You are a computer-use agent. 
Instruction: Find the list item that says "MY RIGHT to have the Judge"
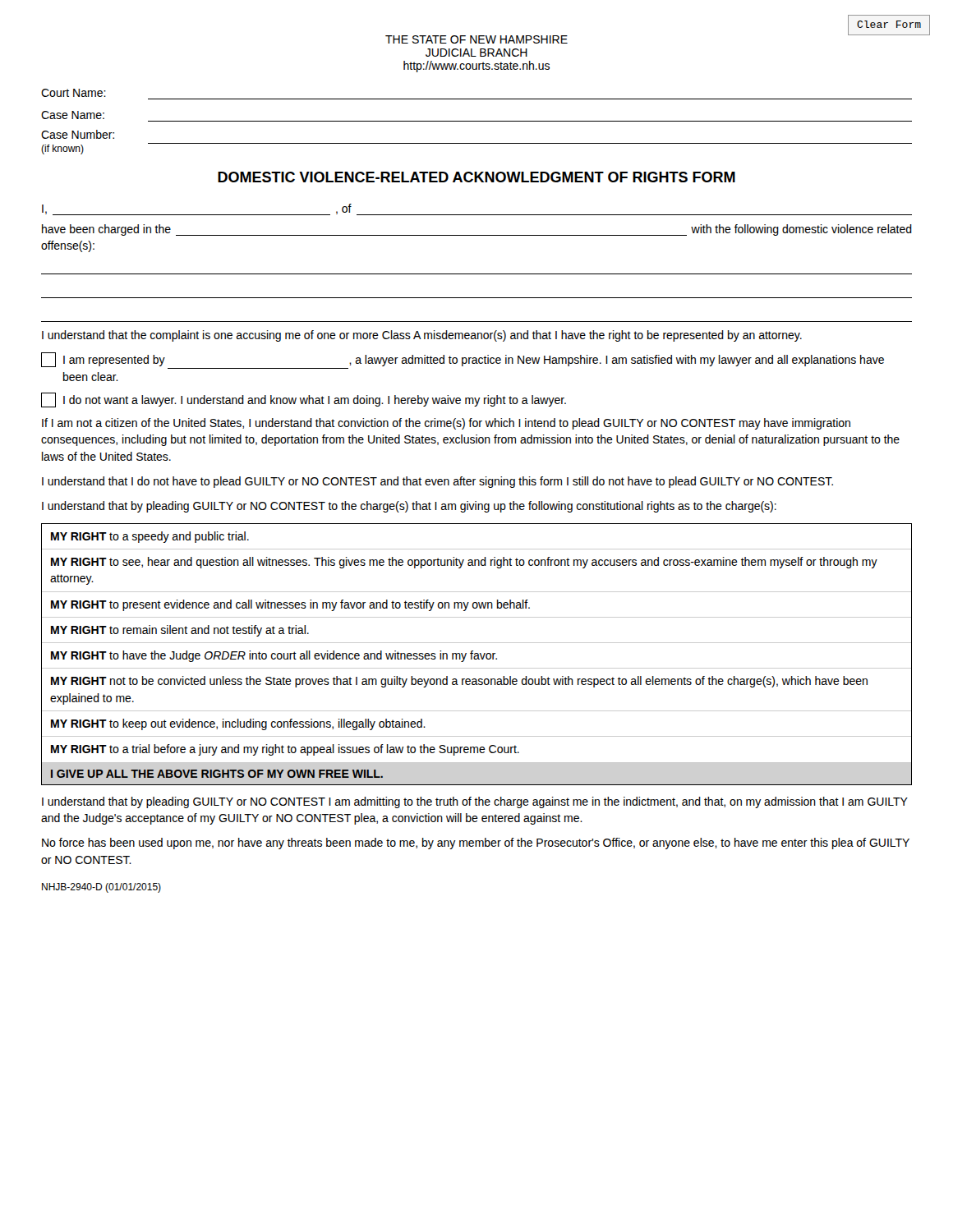pos(274,656)
